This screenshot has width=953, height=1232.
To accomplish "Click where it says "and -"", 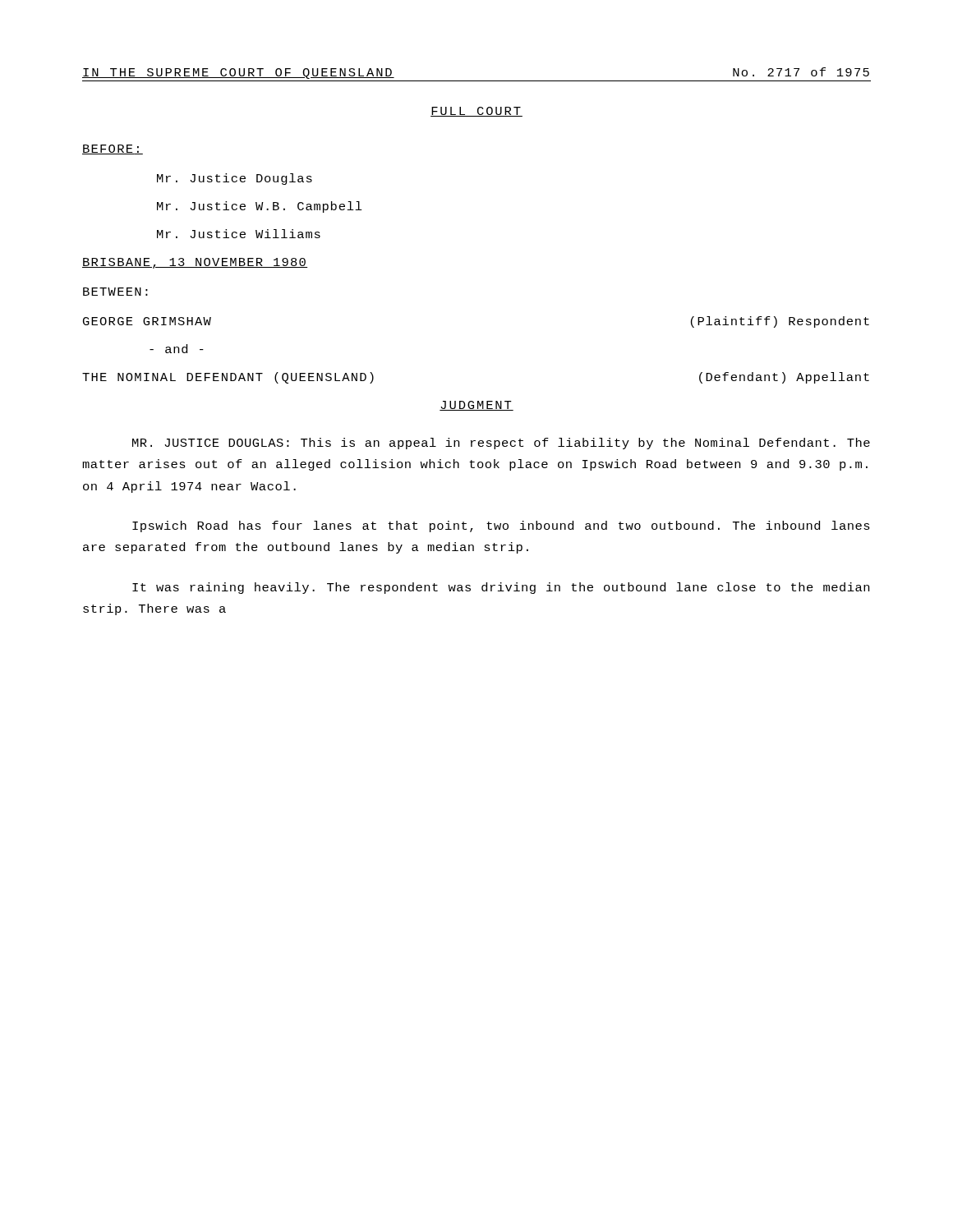I will click(x=177, y=350).
